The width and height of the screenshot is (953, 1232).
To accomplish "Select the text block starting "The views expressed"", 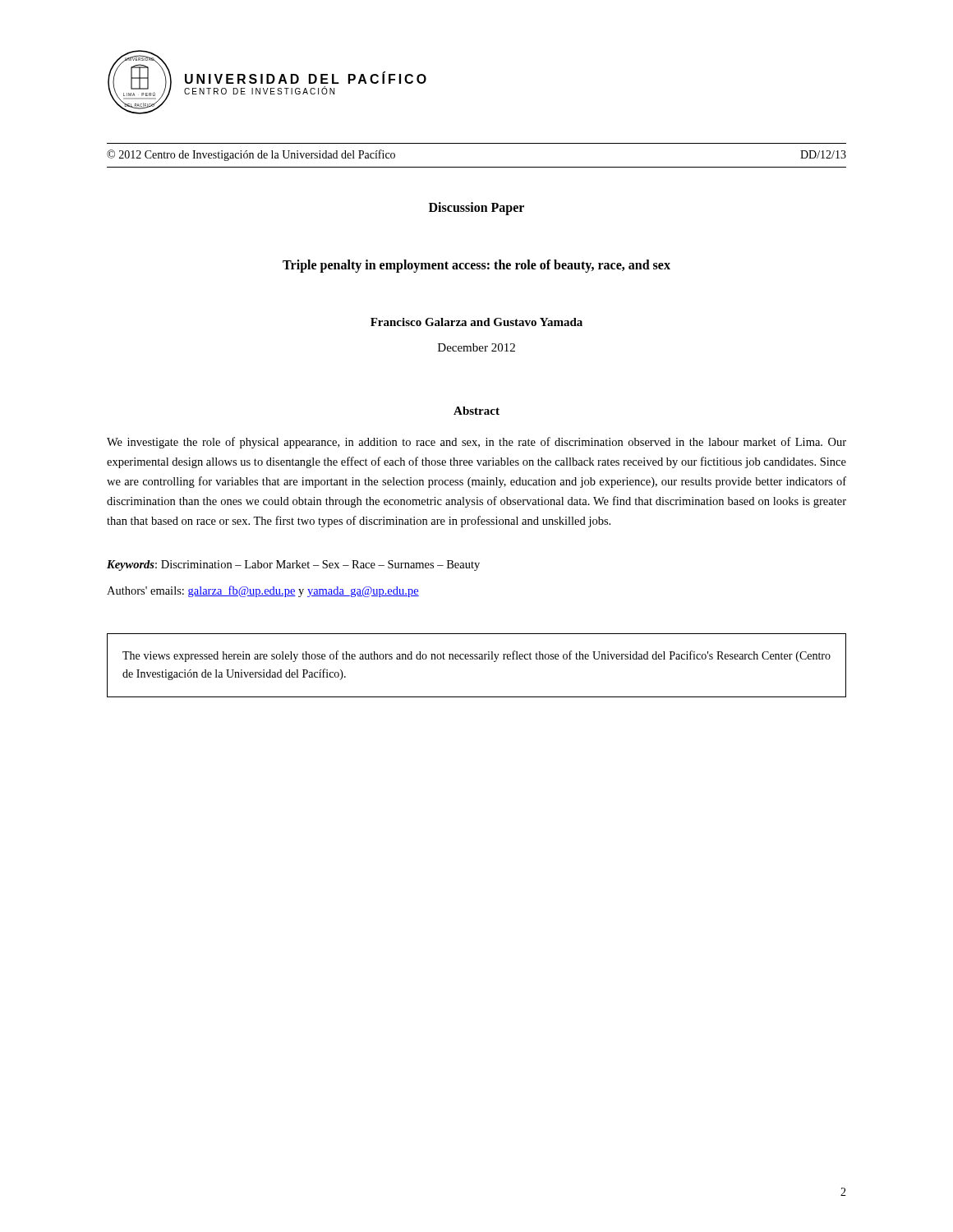I will (476, 665).
